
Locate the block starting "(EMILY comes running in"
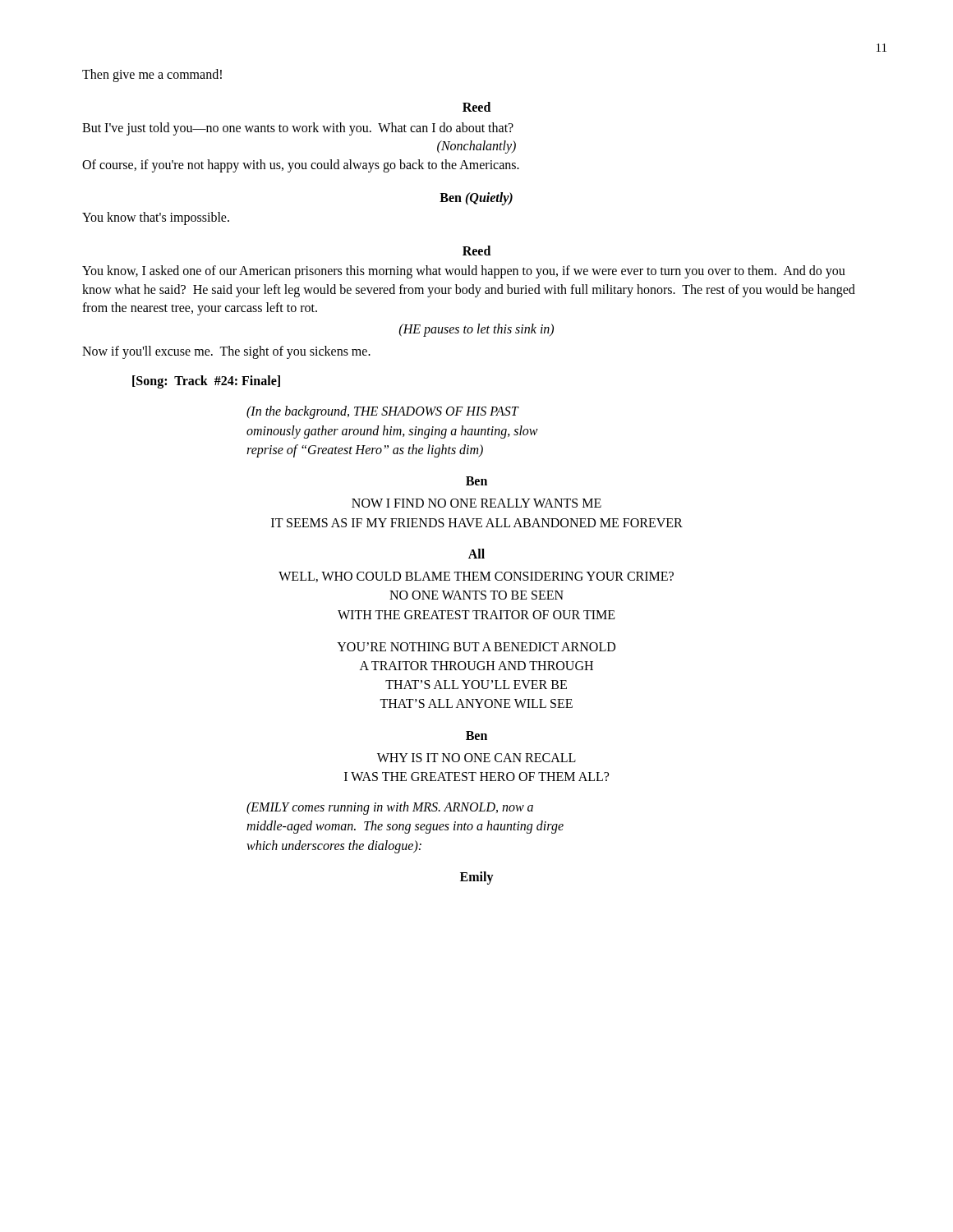coord(405,826)
